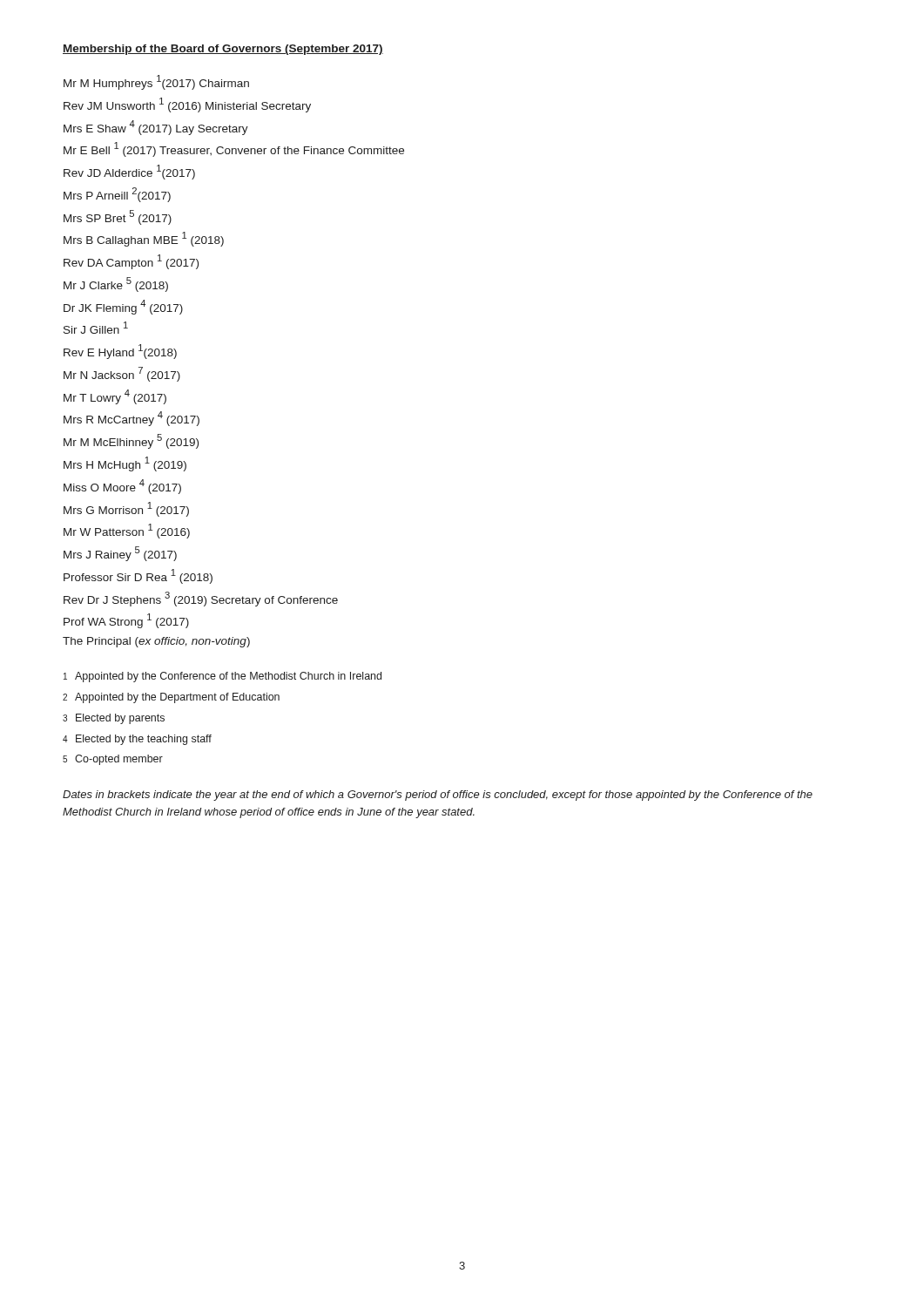Click on the list item that says "Professor Sir D Rea 1 (2018)"

138,575
